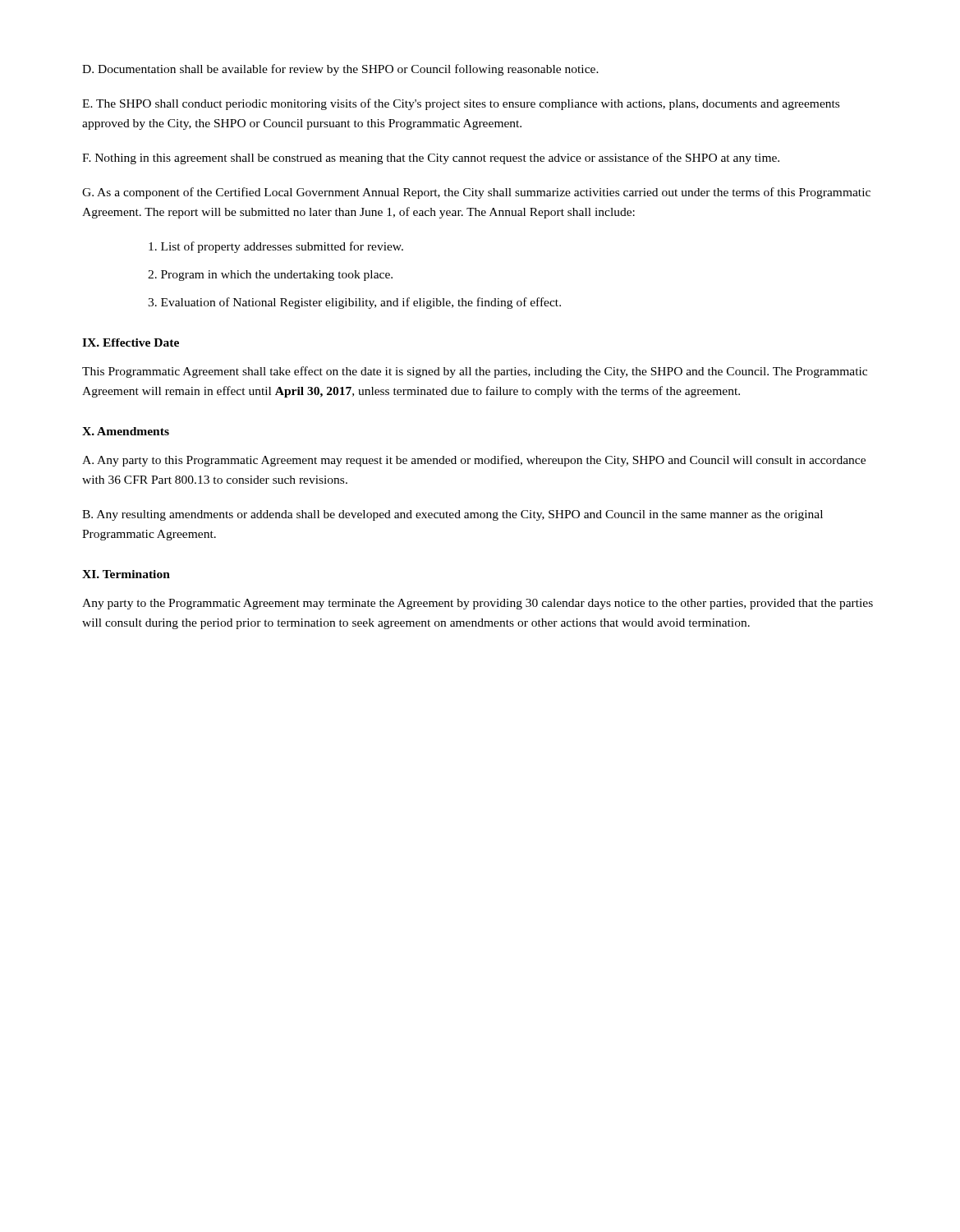Locate the region starting "3. Evaluation of"
960x1232 pixels.
tap(355, 302)
